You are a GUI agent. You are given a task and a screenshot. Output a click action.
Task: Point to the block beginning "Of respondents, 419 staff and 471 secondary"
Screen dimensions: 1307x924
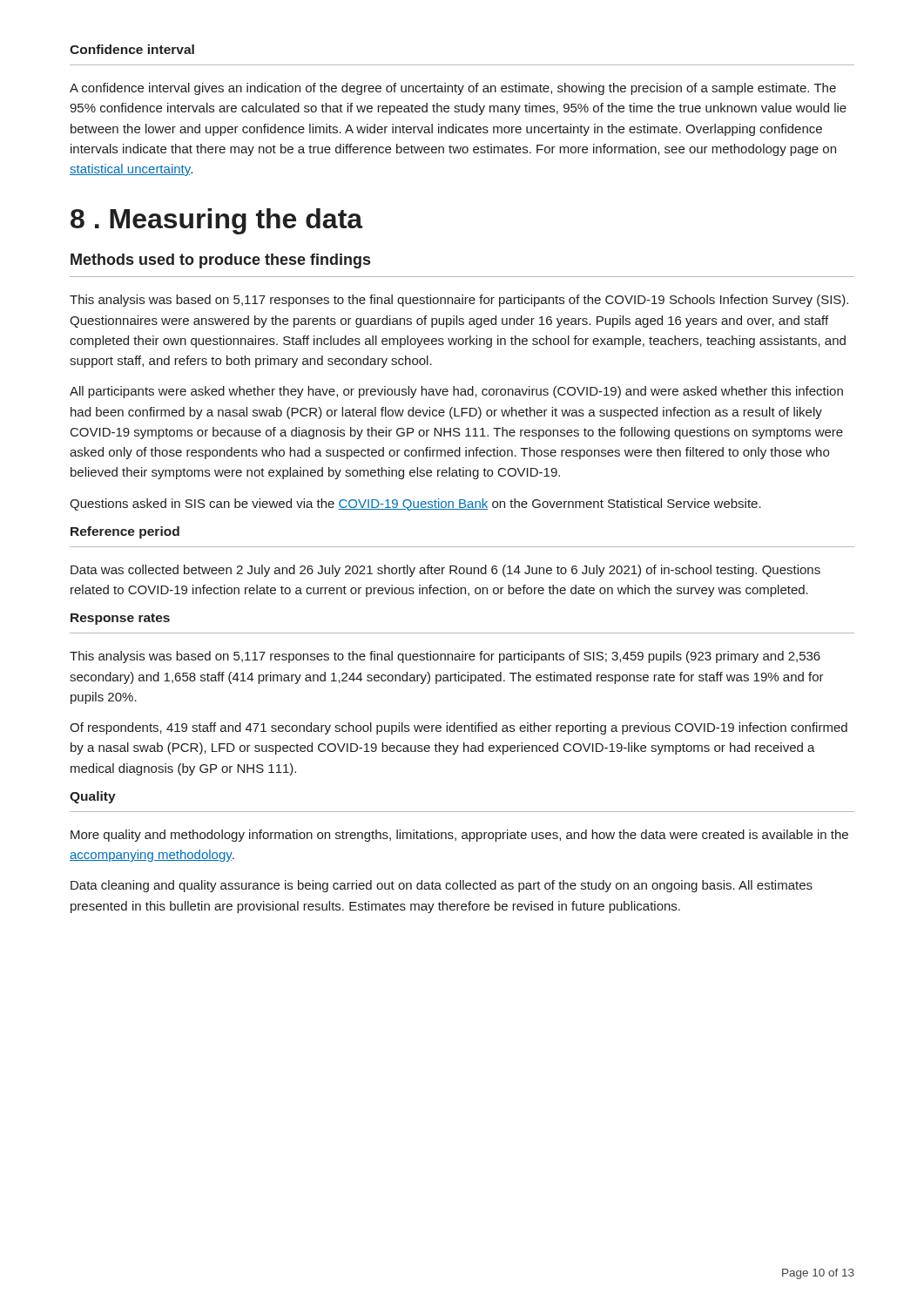(x=462, y=748)
